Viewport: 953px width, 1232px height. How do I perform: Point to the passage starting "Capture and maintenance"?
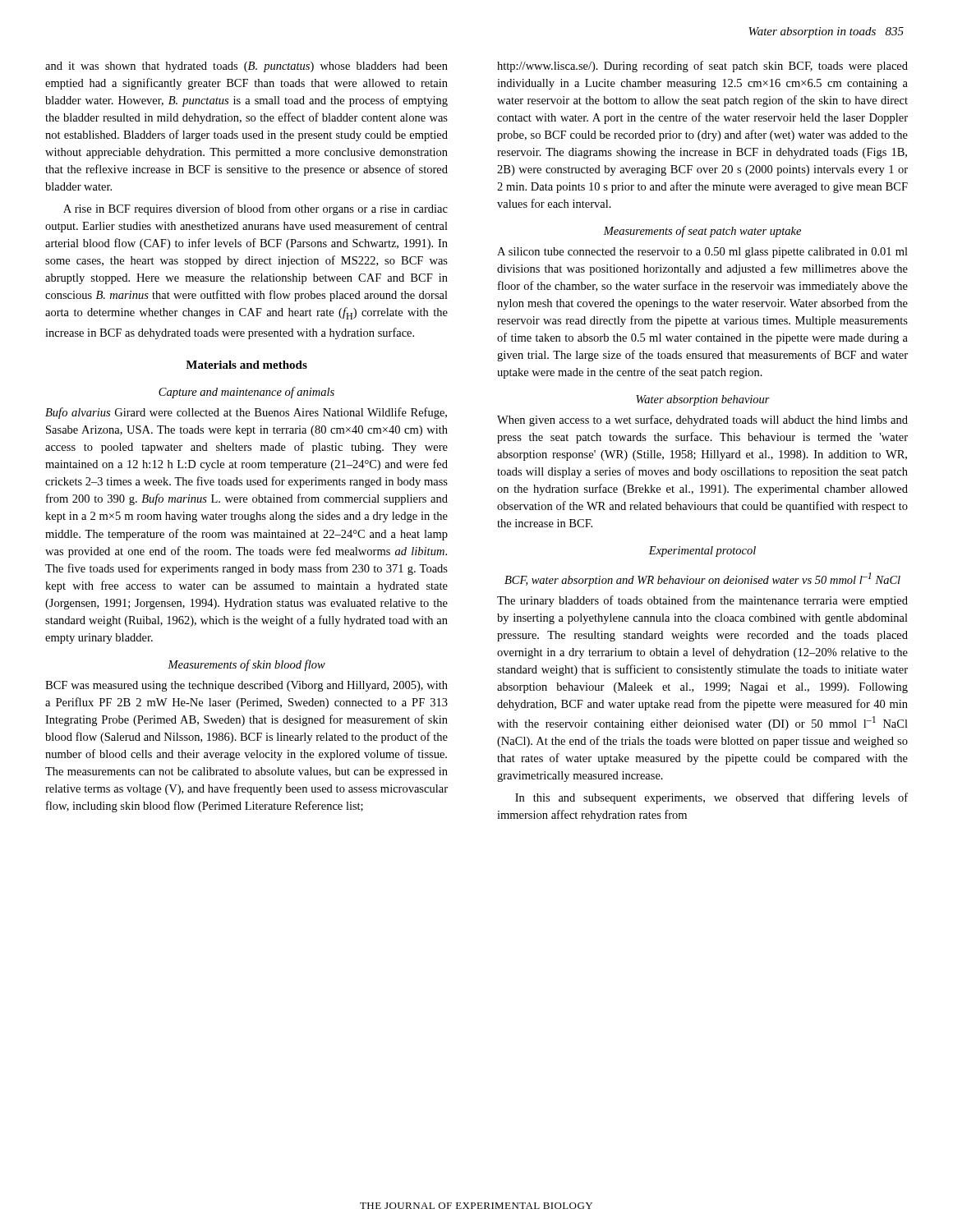tap(246, 392)
